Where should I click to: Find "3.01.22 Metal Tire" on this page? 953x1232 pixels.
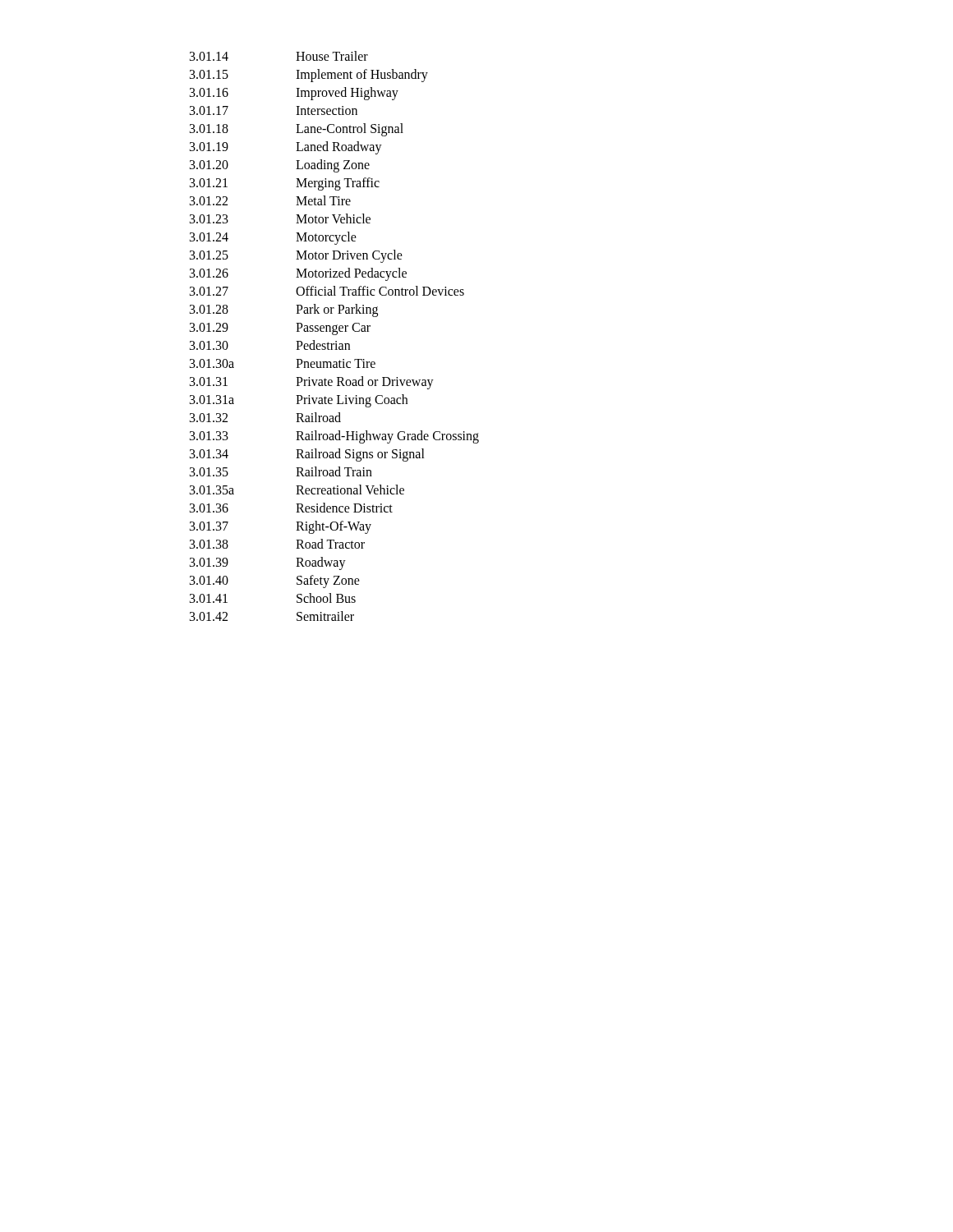(x=208, y=200)
